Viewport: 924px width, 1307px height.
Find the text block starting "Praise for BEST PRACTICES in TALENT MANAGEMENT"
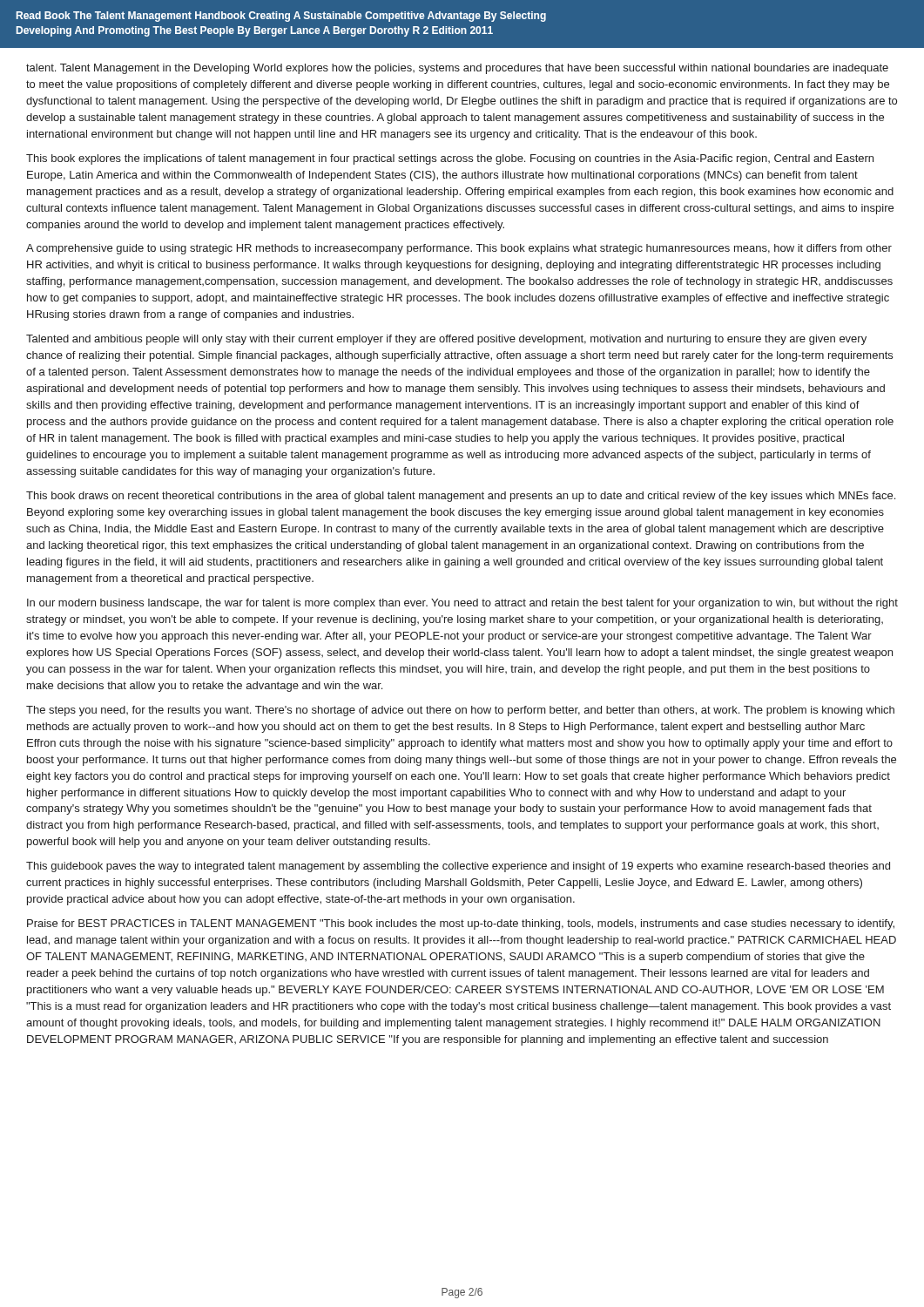click(462, 982)
